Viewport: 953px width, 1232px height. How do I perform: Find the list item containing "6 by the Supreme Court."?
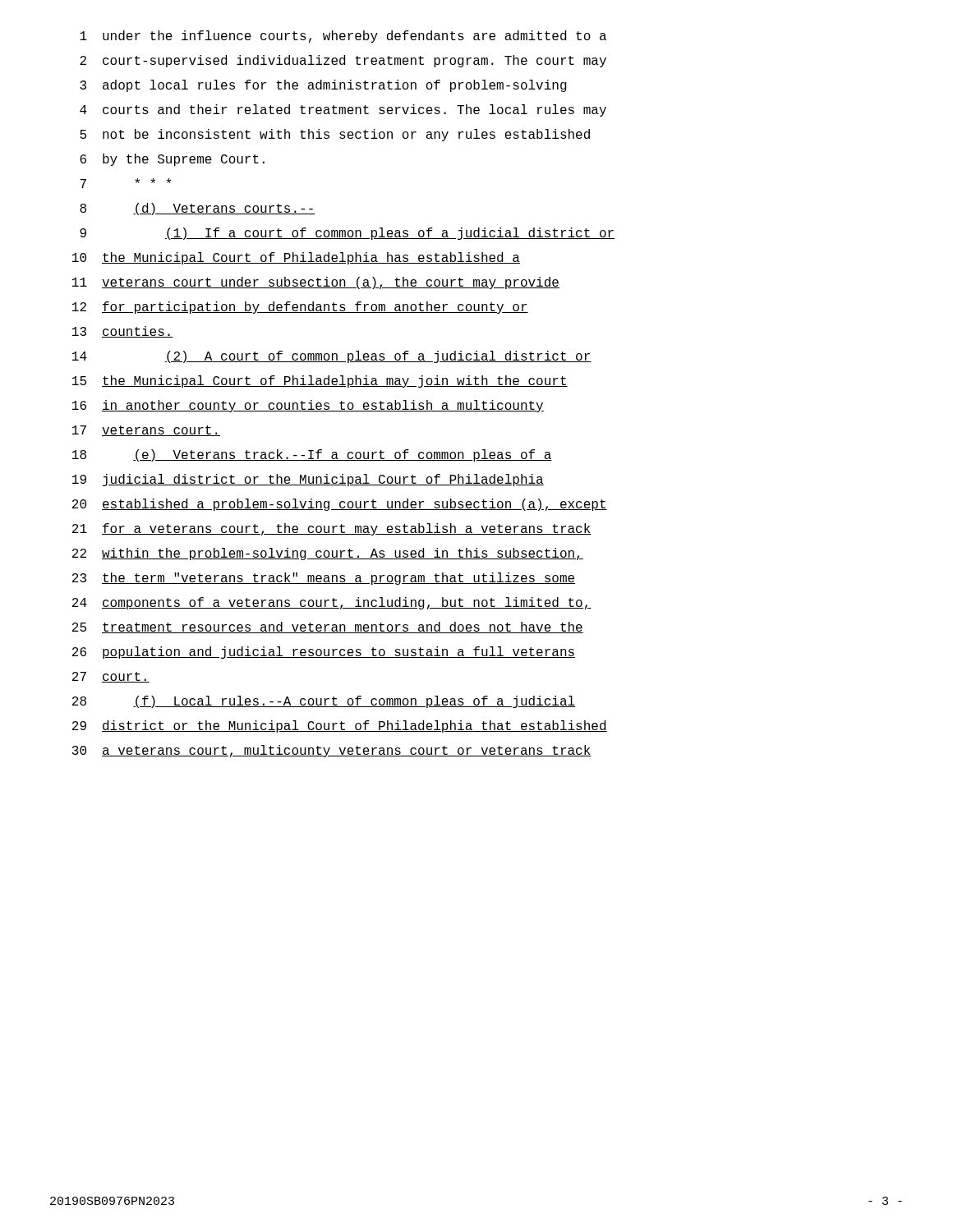click(158, 160)
